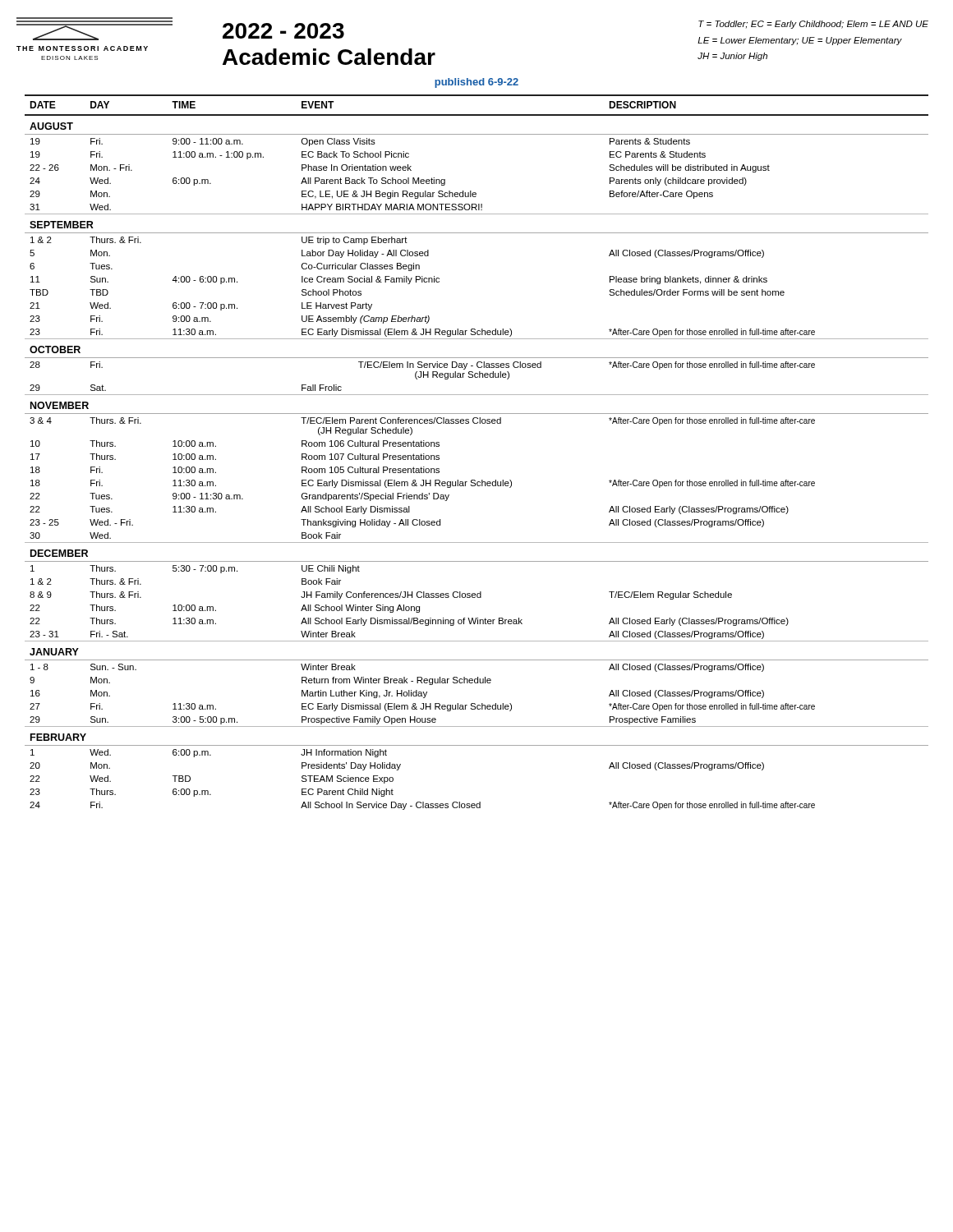Click on the text block starting "T = Toddler; EC ="
Viewport: 953px width, 1232px height.
point(813,40)
